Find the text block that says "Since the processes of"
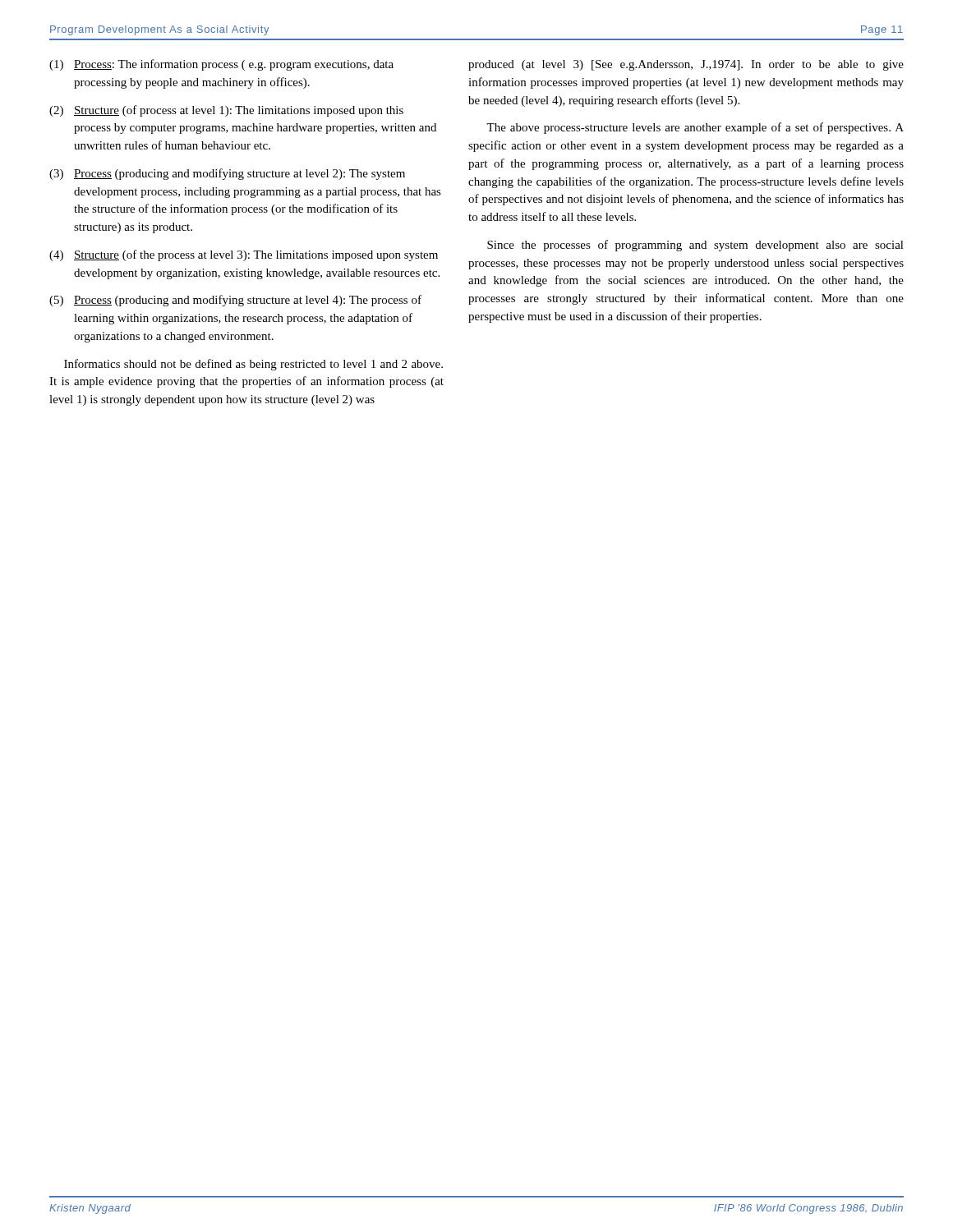Screen dimensions: 1232x953 [686, 280]
